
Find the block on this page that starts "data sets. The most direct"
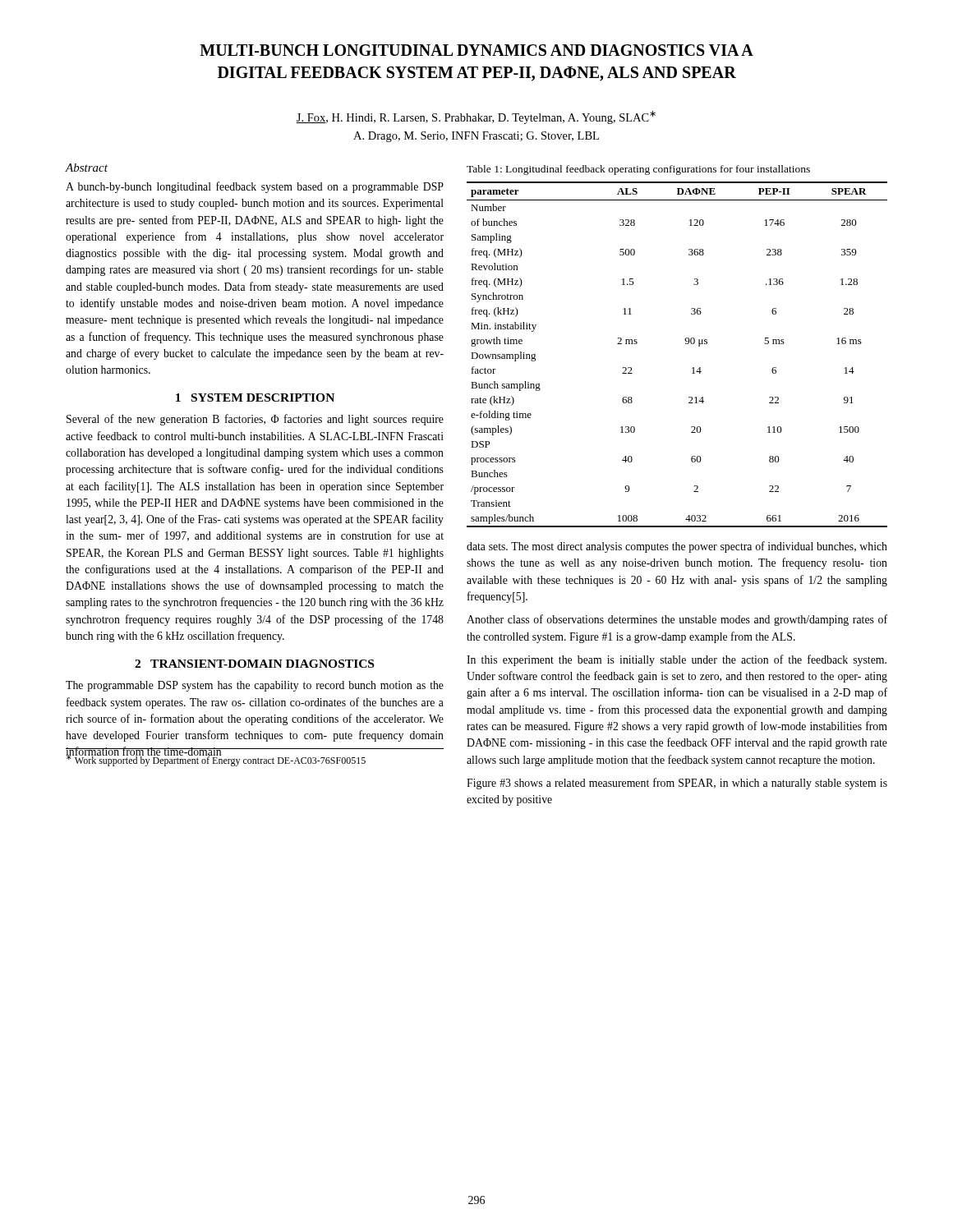(x=677, y=572)
